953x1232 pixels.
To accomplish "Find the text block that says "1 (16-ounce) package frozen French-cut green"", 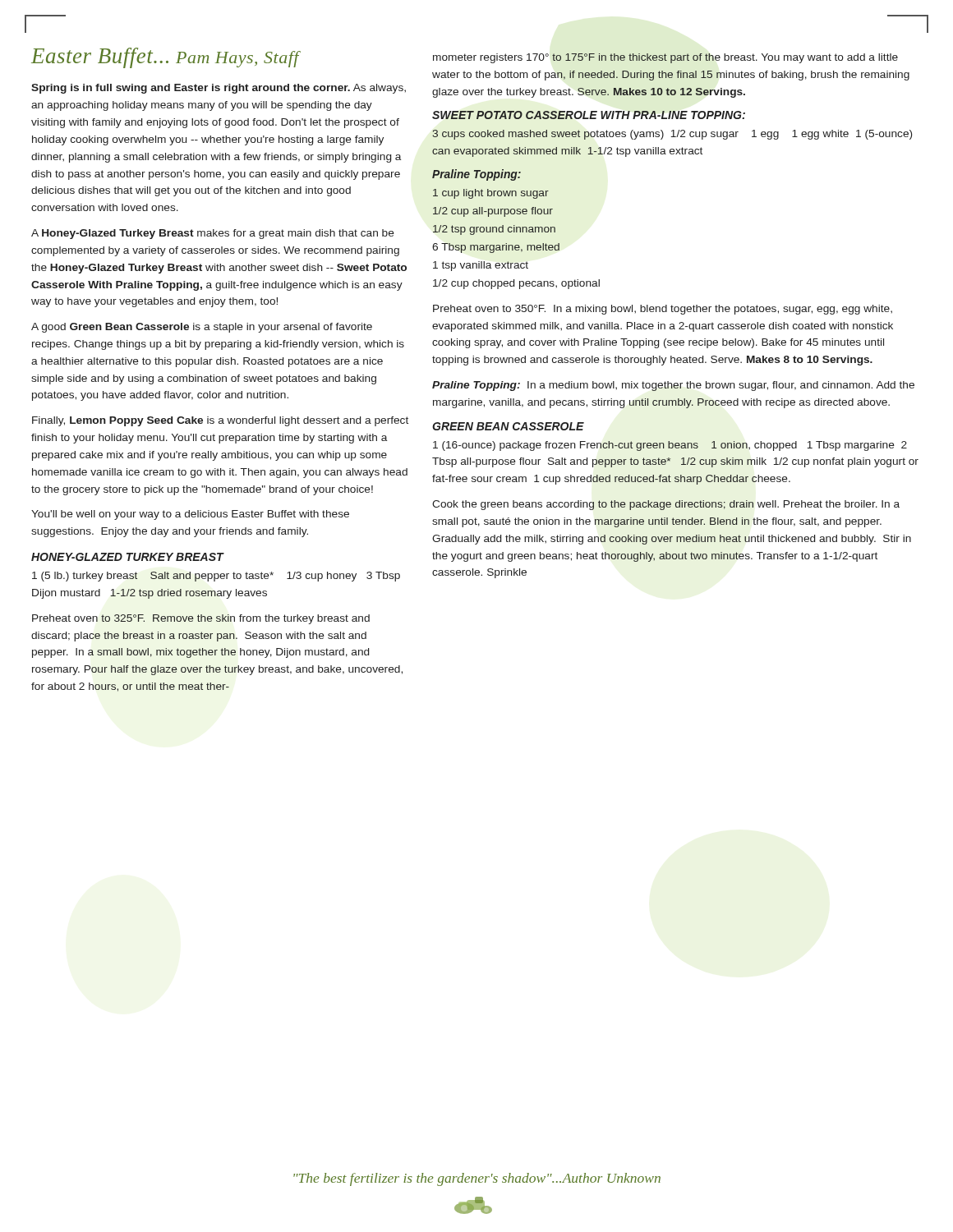I will point(675,462).
